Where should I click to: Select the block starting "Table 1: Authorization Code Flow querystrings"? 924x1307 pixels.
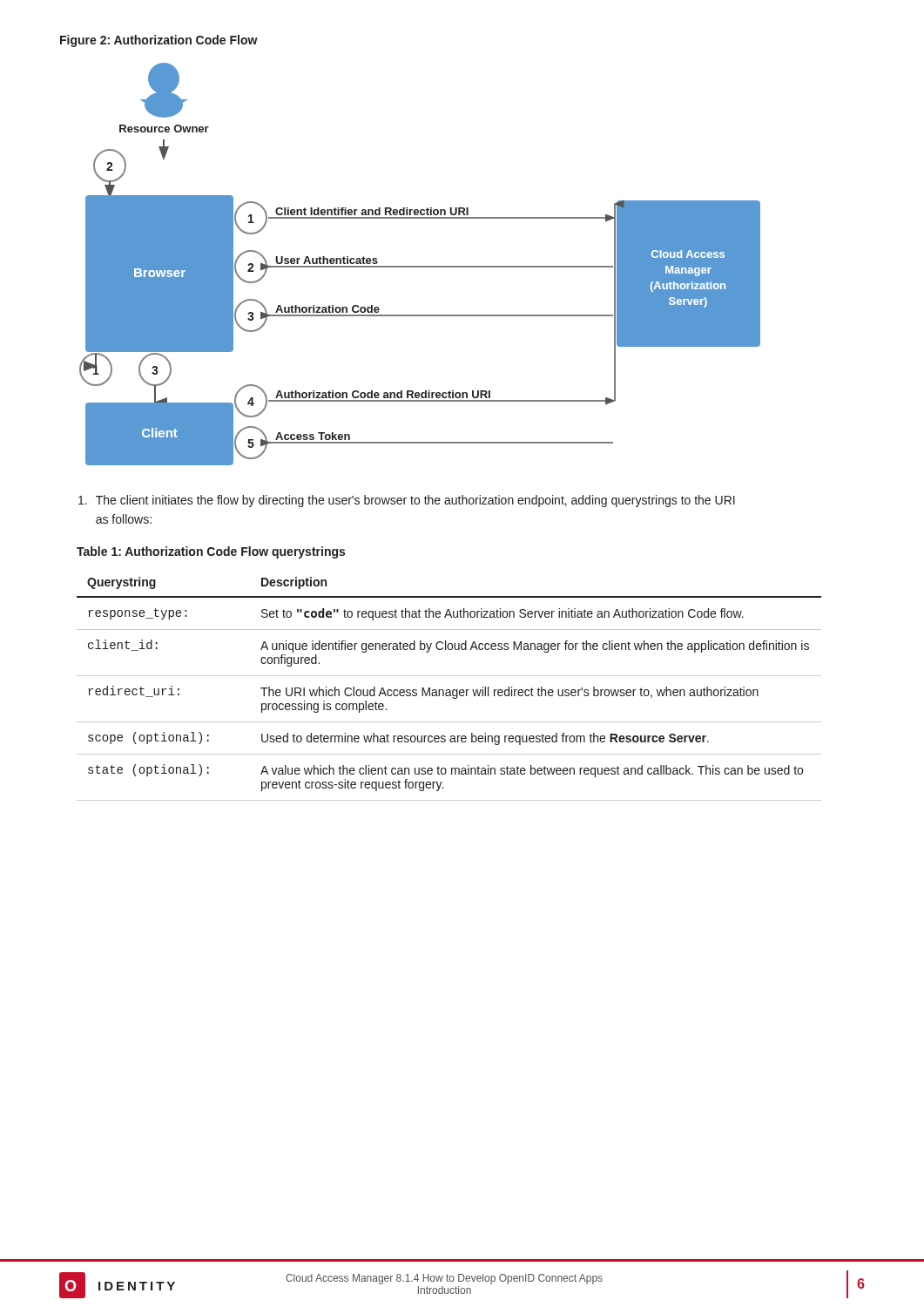[211, 552]
